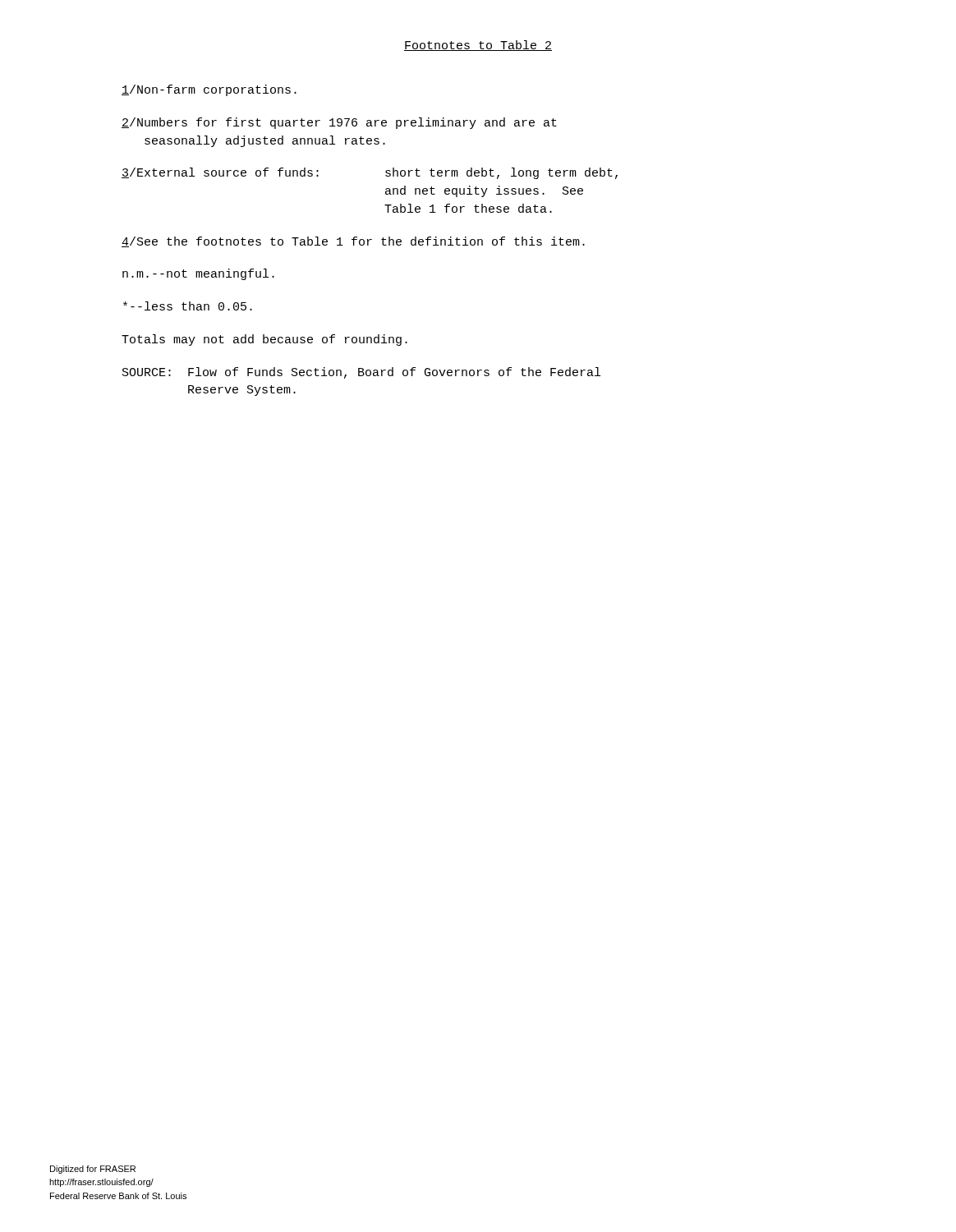Locate the footnote containing "1/Non-farm corporations."
This screenshot has width=956, height=1232.
210,91
